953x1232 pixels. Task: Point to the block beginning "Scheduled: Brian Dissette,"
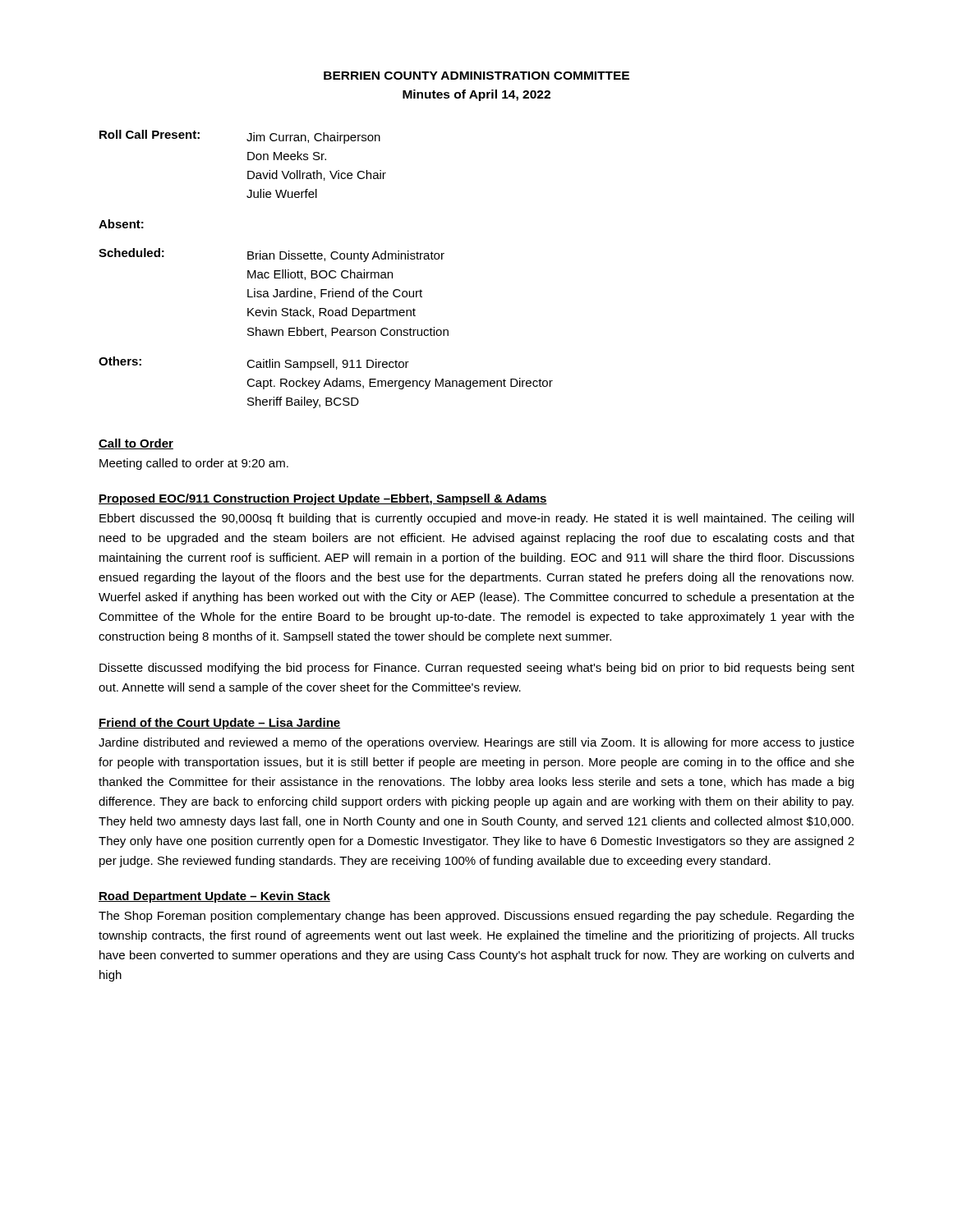click(274, 293)
